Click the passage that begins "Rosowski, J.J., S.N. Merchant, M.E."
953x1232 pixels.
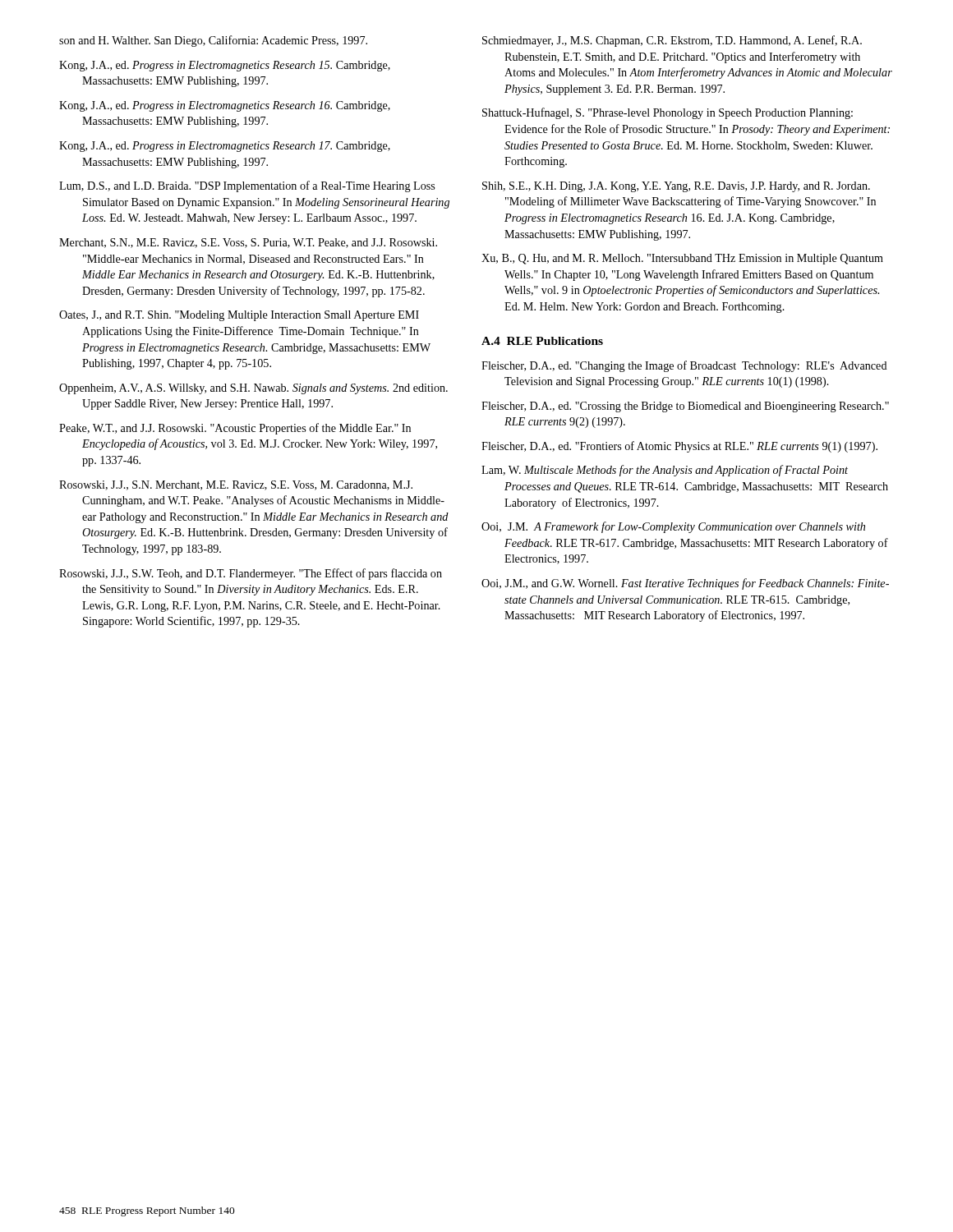click(254, 517)
